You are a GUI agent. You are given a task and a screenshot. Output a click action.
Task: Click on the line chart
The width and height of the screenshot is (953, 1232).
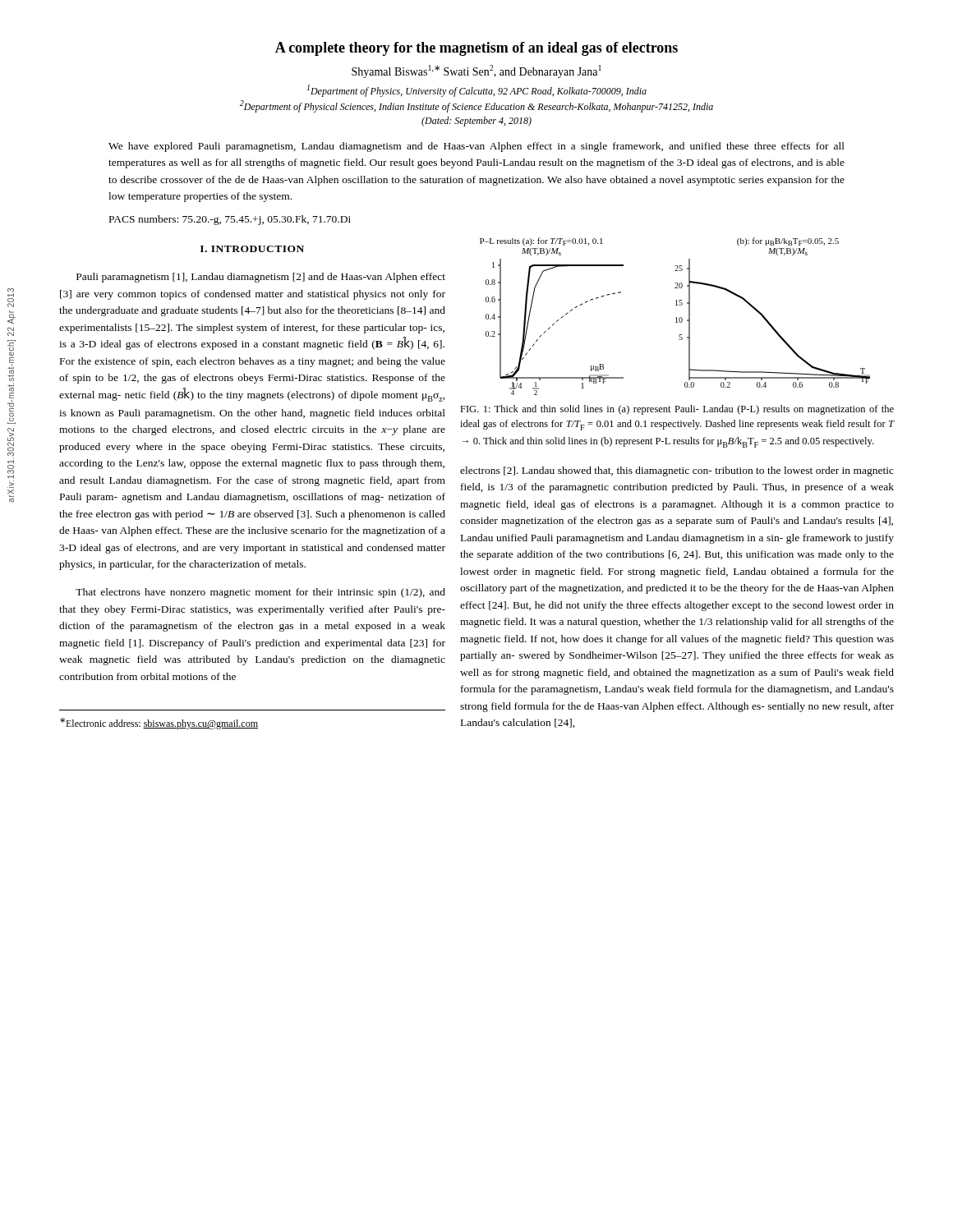click(677, 343)
